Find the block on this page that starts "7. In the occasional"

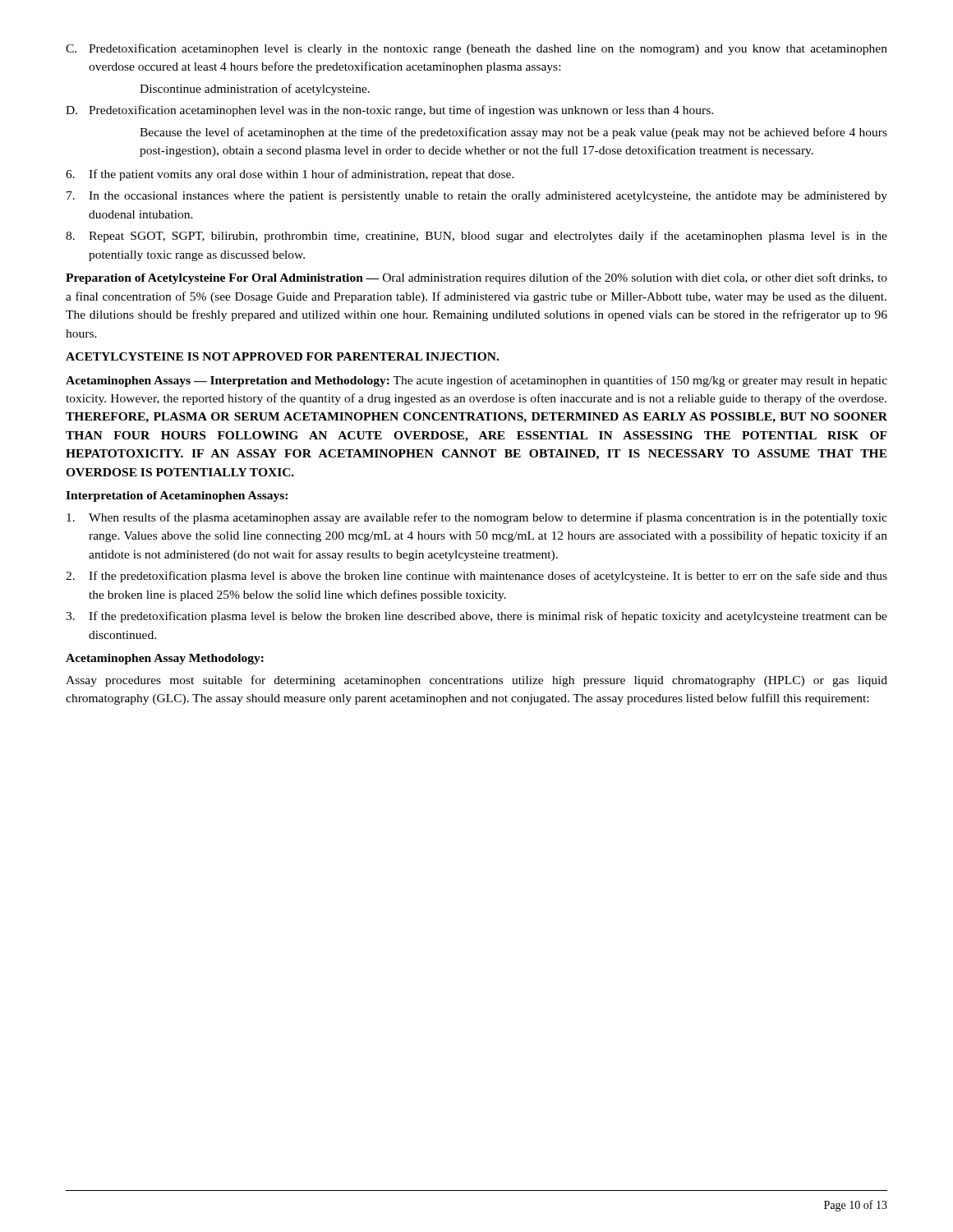tap(476, 205)
